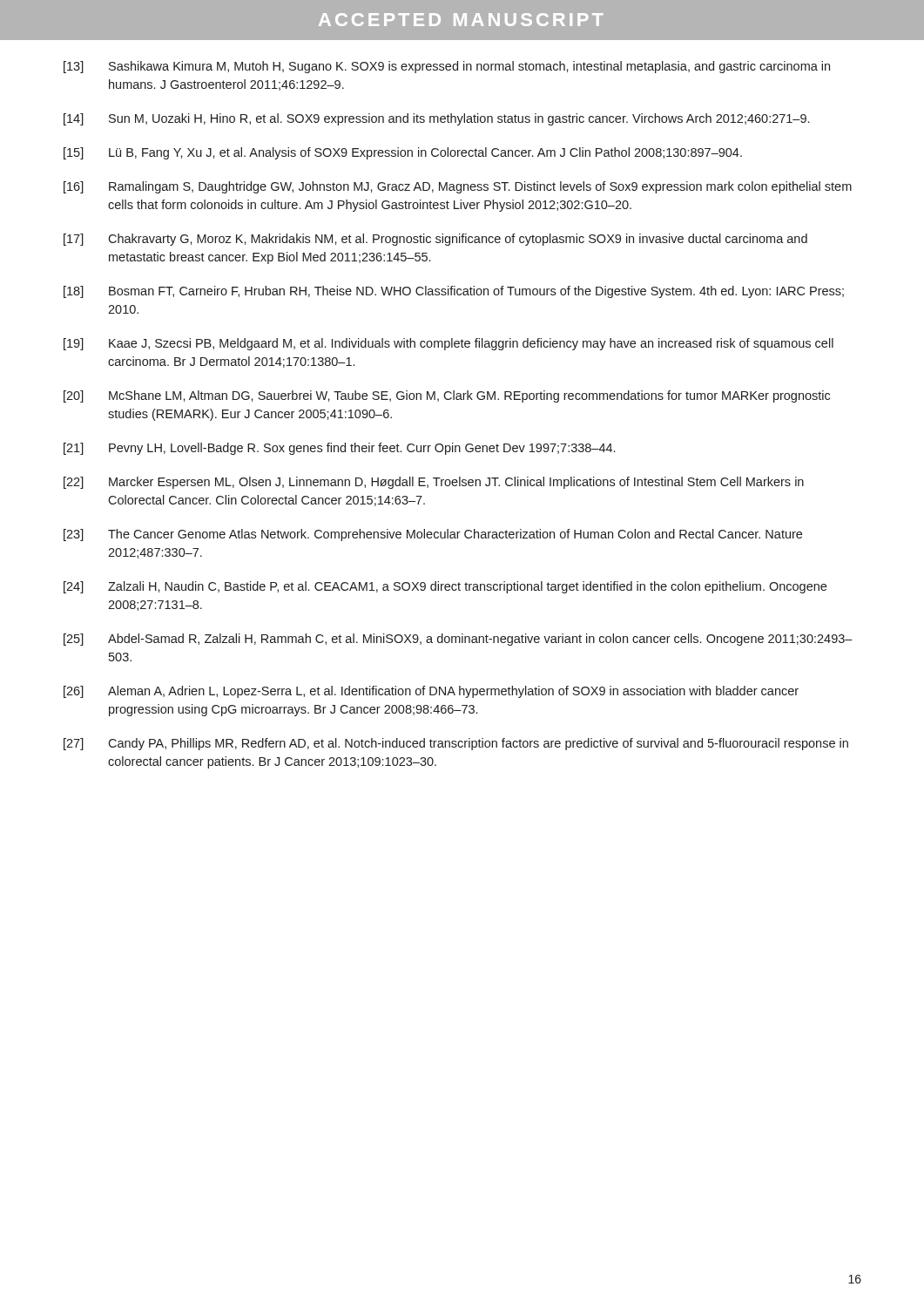The height and width of the screenshot is (1307, 924).
Task: Where is the passage that starts "[20] McShane LM, Altman DG, Sauerbrei W, Taube"?
Action: click(x=462, y=405)
